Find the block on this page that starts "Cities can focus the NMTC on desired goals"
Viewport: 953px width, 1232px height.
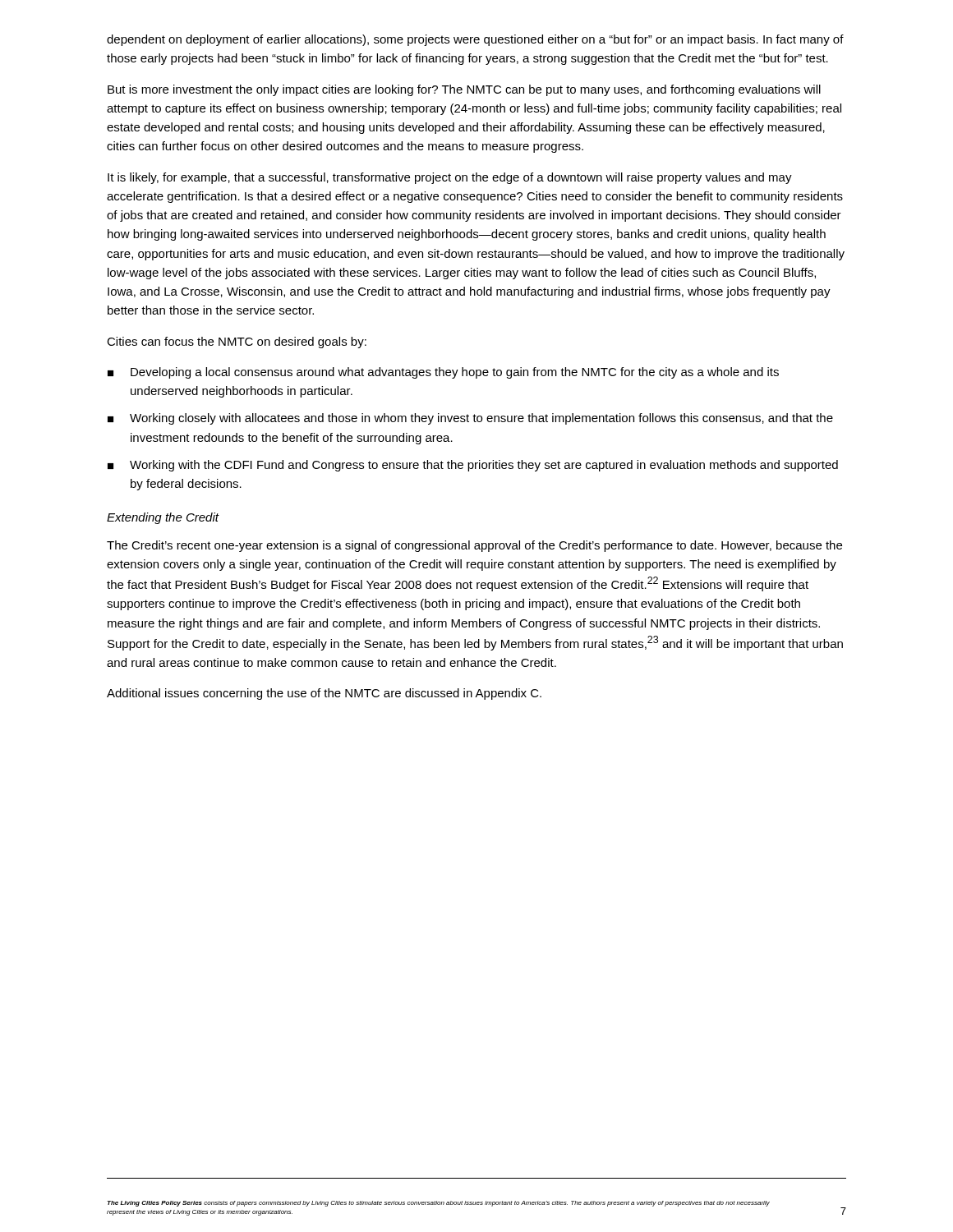click(237, 342)
